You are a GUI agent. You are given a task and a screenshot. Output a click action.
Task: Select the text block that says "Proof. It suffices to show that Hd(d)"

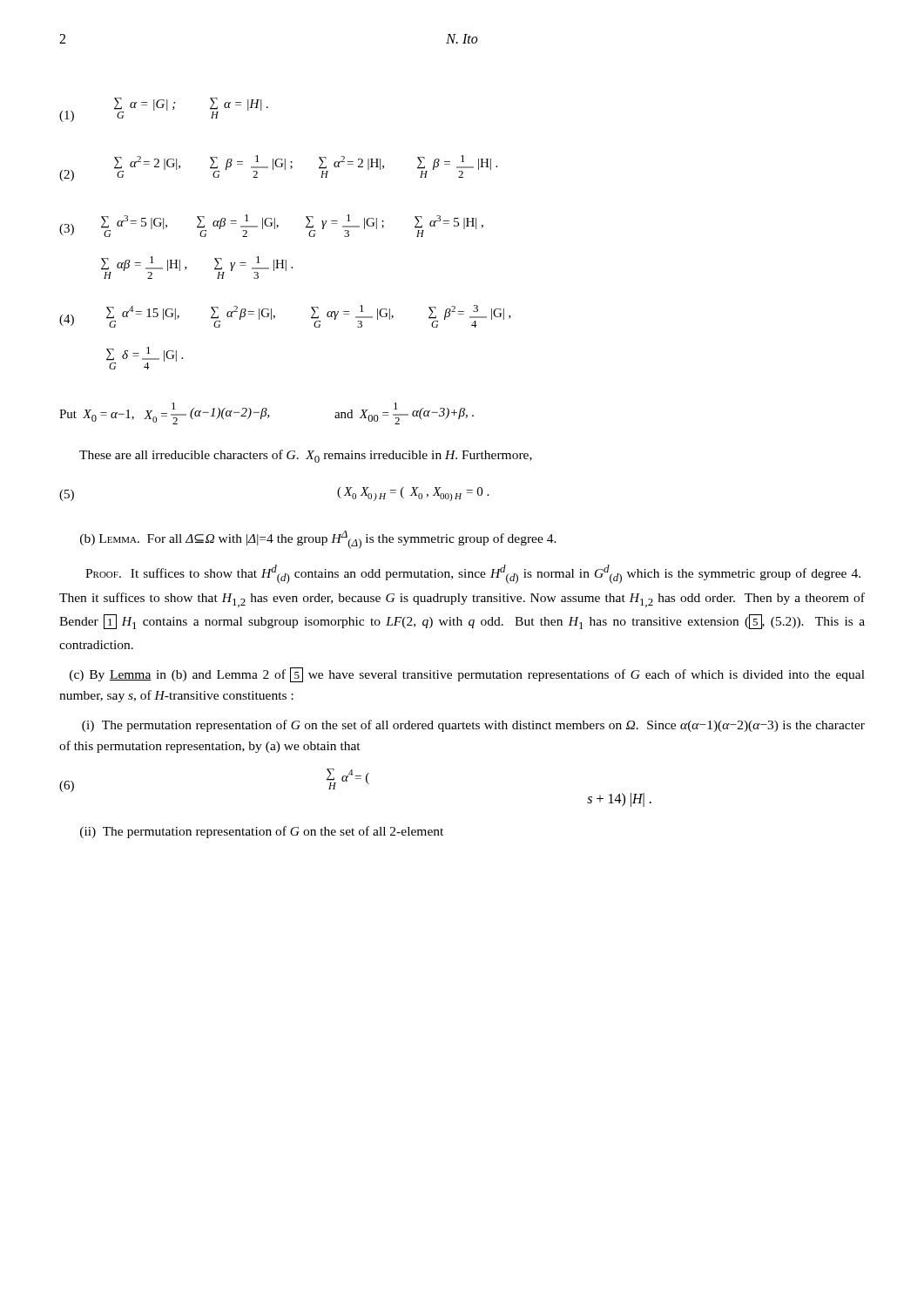(x=462, y=607)
